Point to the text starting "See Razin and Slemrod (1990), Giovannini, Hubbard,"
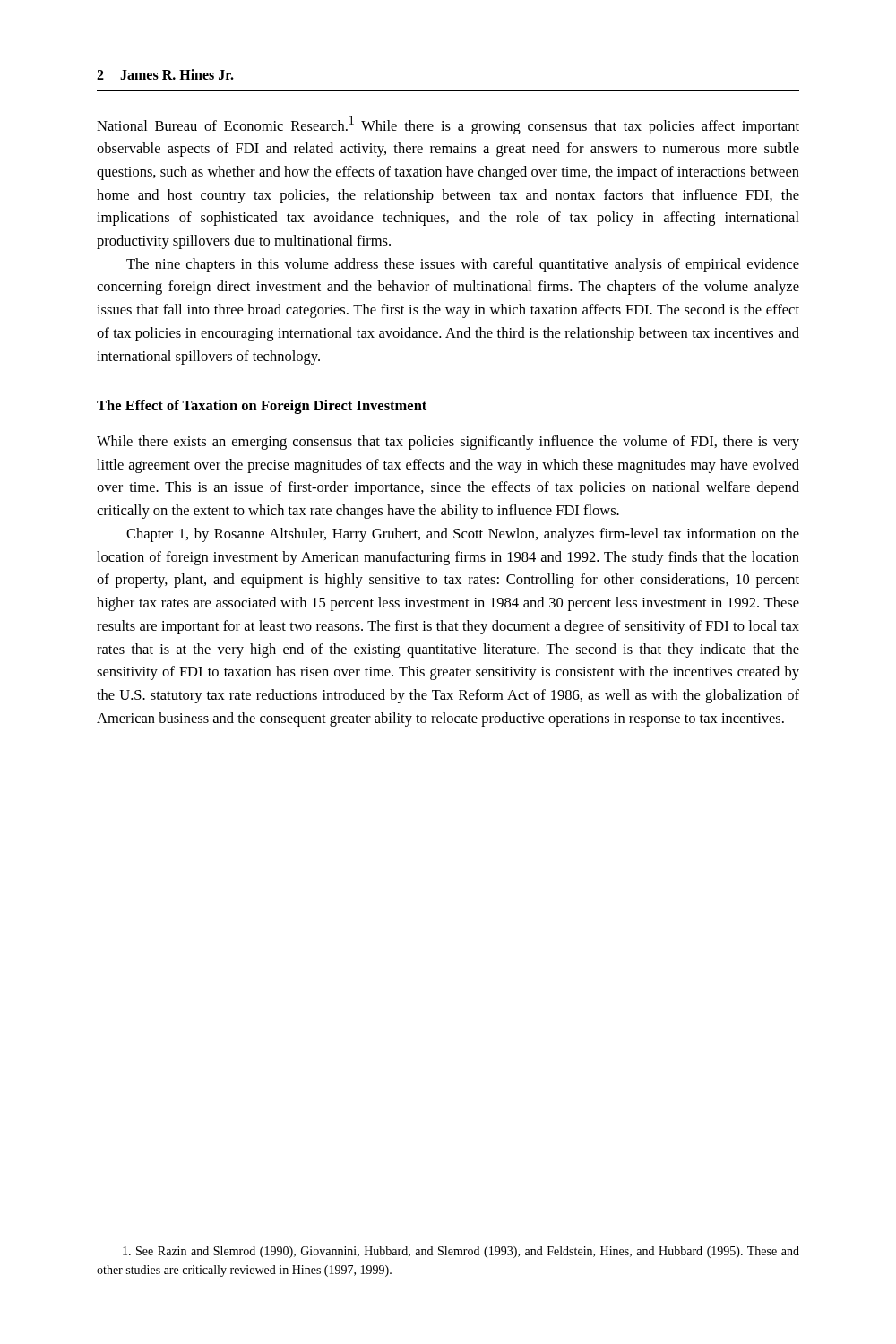This screenshot has height=1344, width=896. (x=448, y=1261)
